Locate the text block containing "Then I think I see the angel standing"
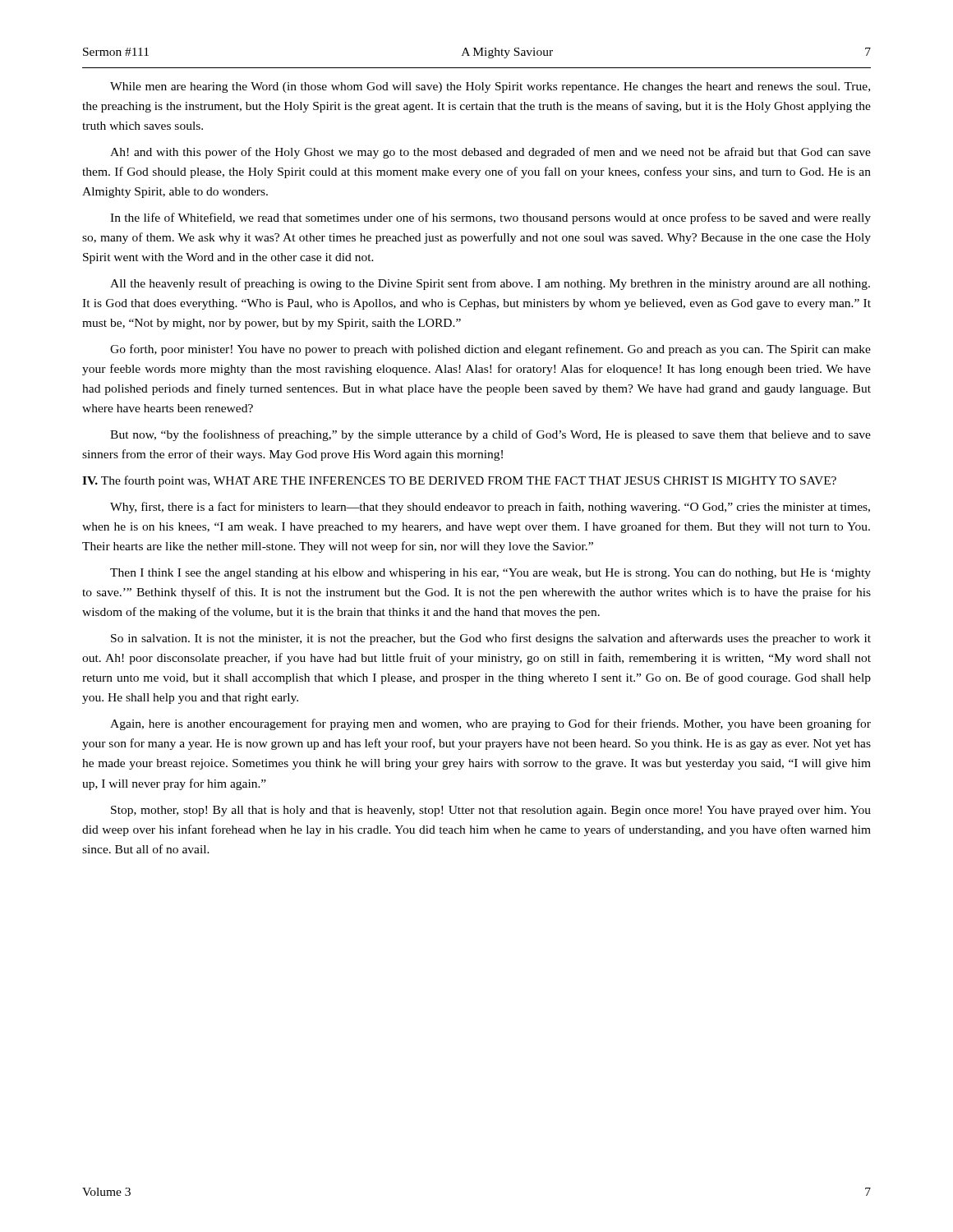This screenshot has width=953, height=1232. (x=476, y=592)
